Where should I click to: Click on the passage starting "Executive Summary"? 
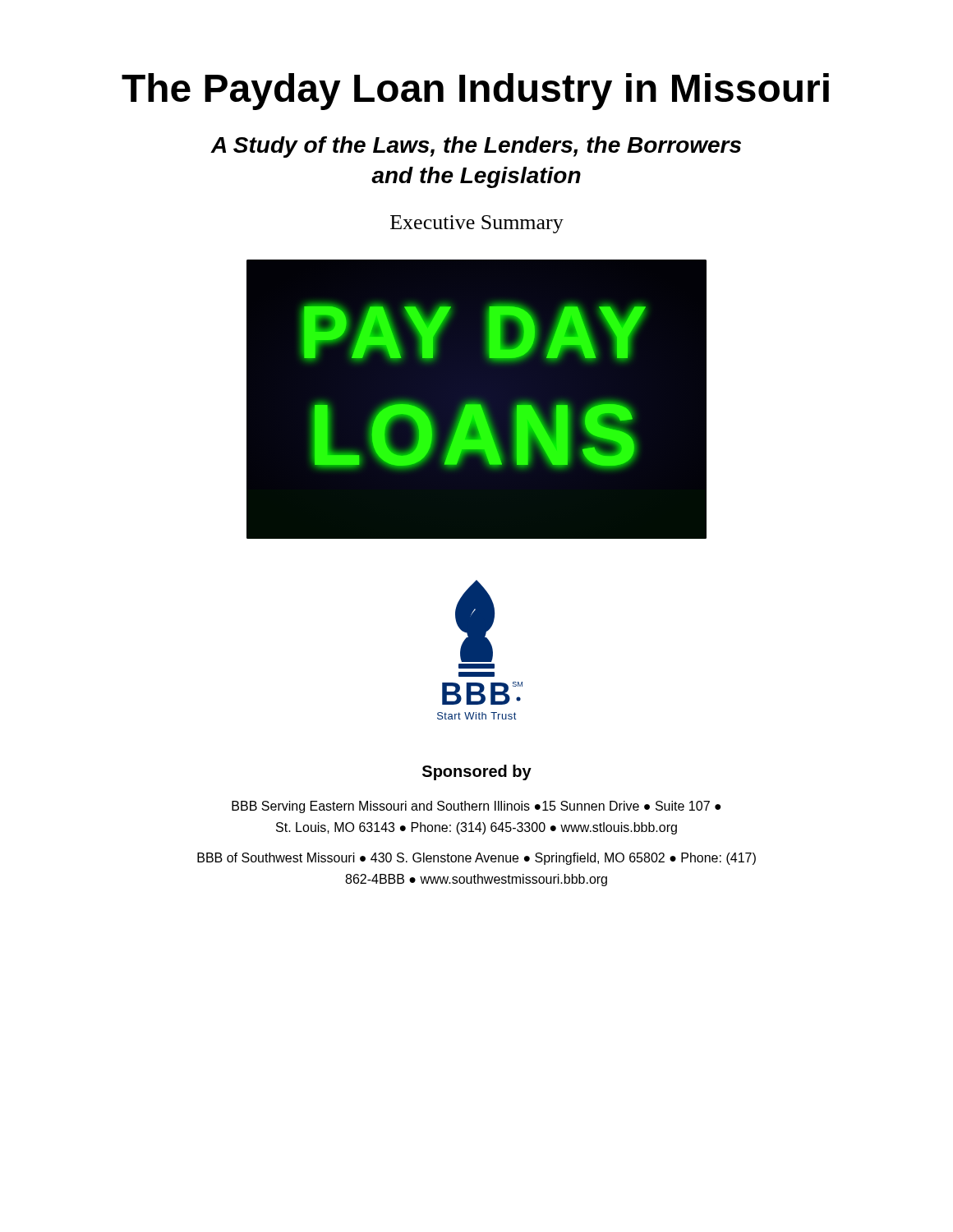click(x=476, y=222)
